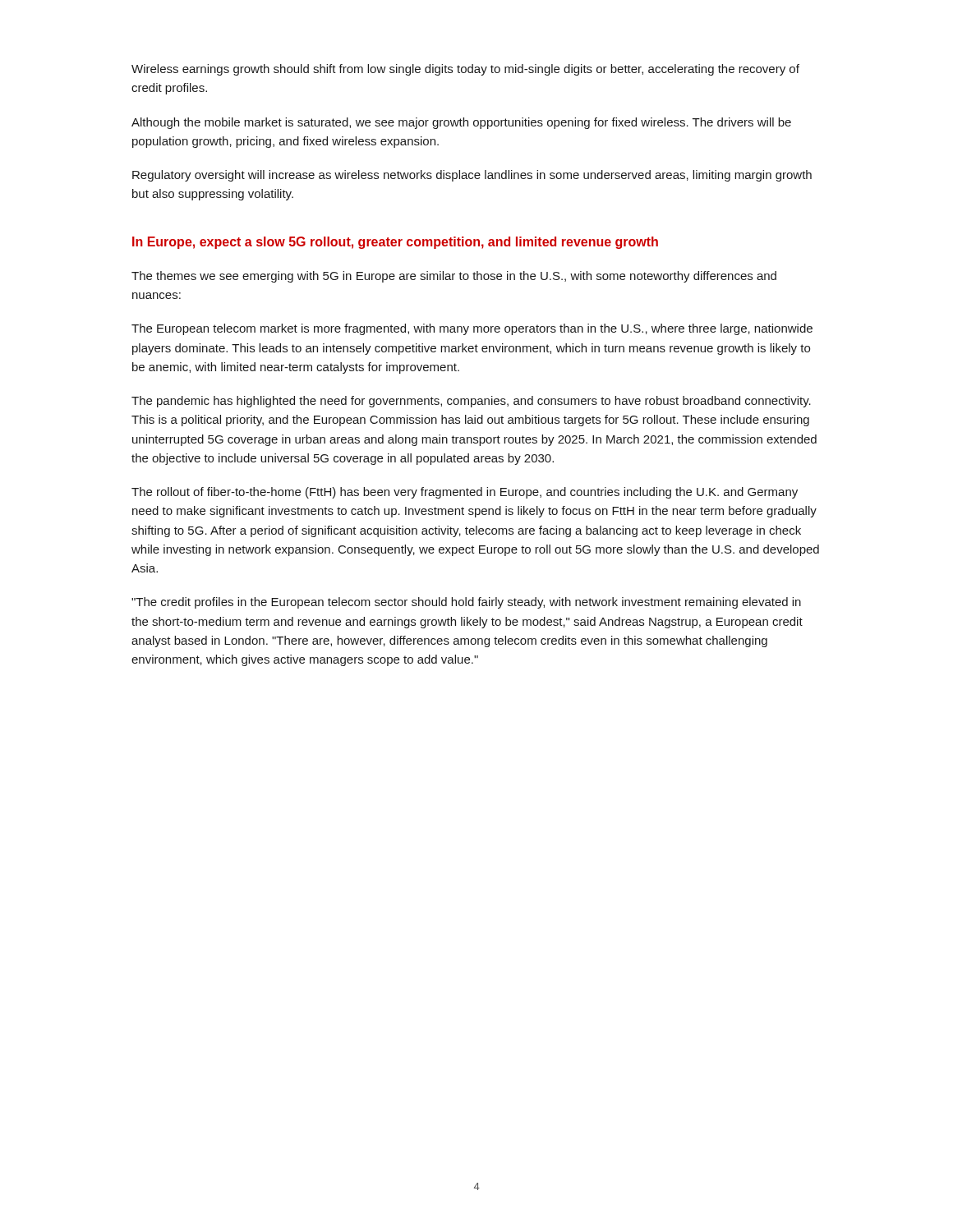Select the text block starting "Although the mobile market is saturated, we see"

click(461, 131)
